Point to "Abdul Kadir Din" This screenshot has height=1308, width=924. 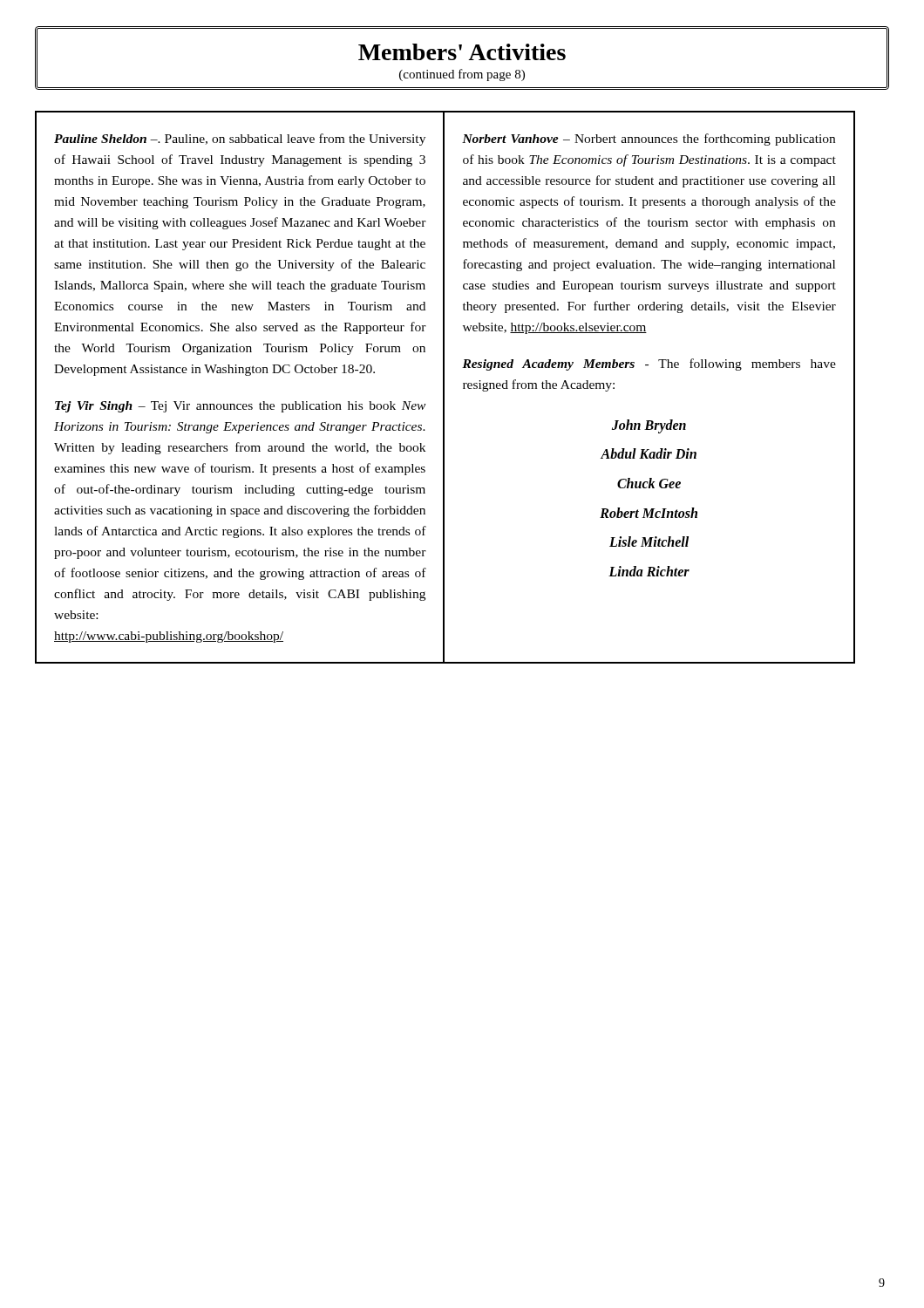pyautogui.click(x=649, y=454)
